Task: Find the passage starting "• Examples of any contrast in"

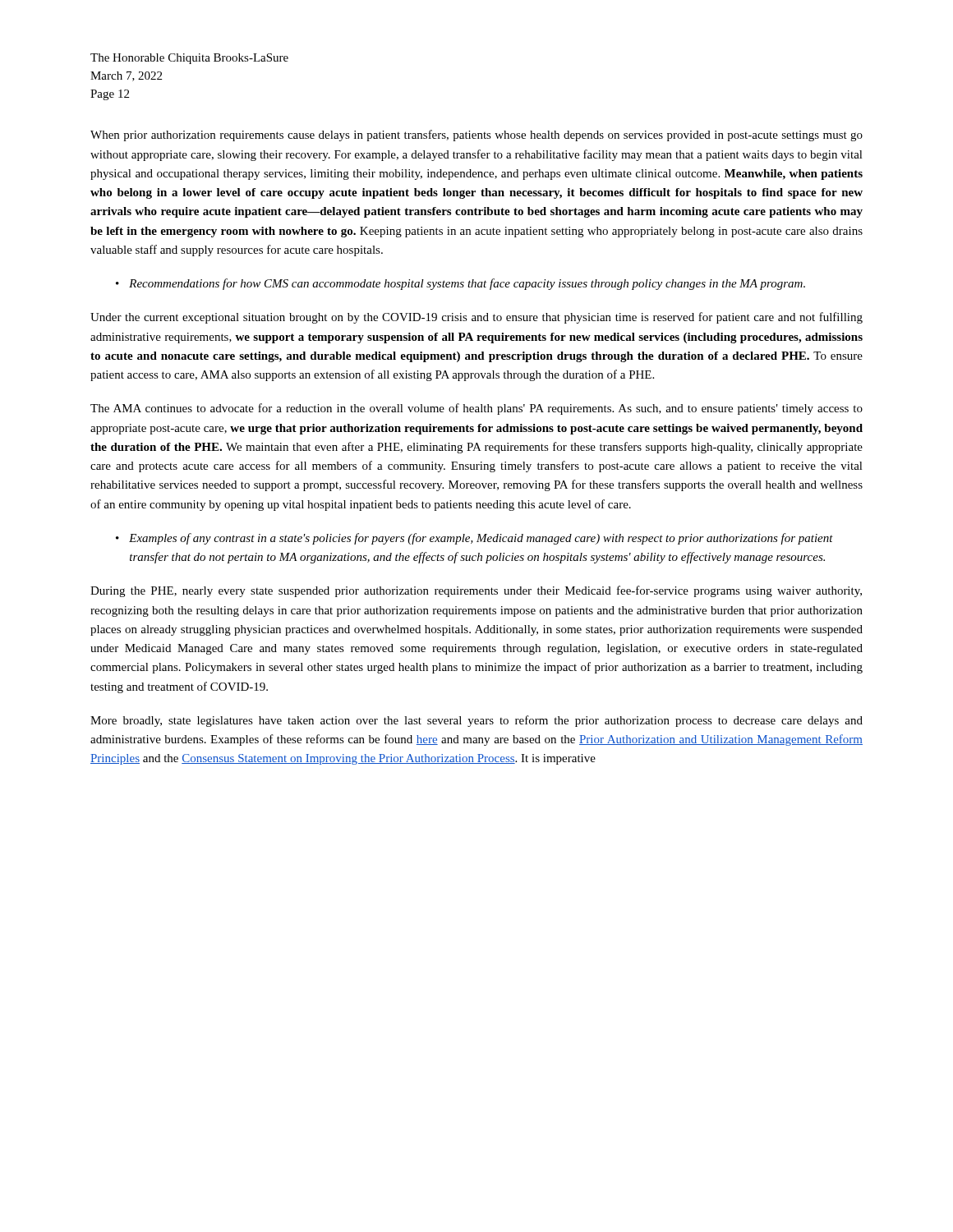Action: (489, 548)
